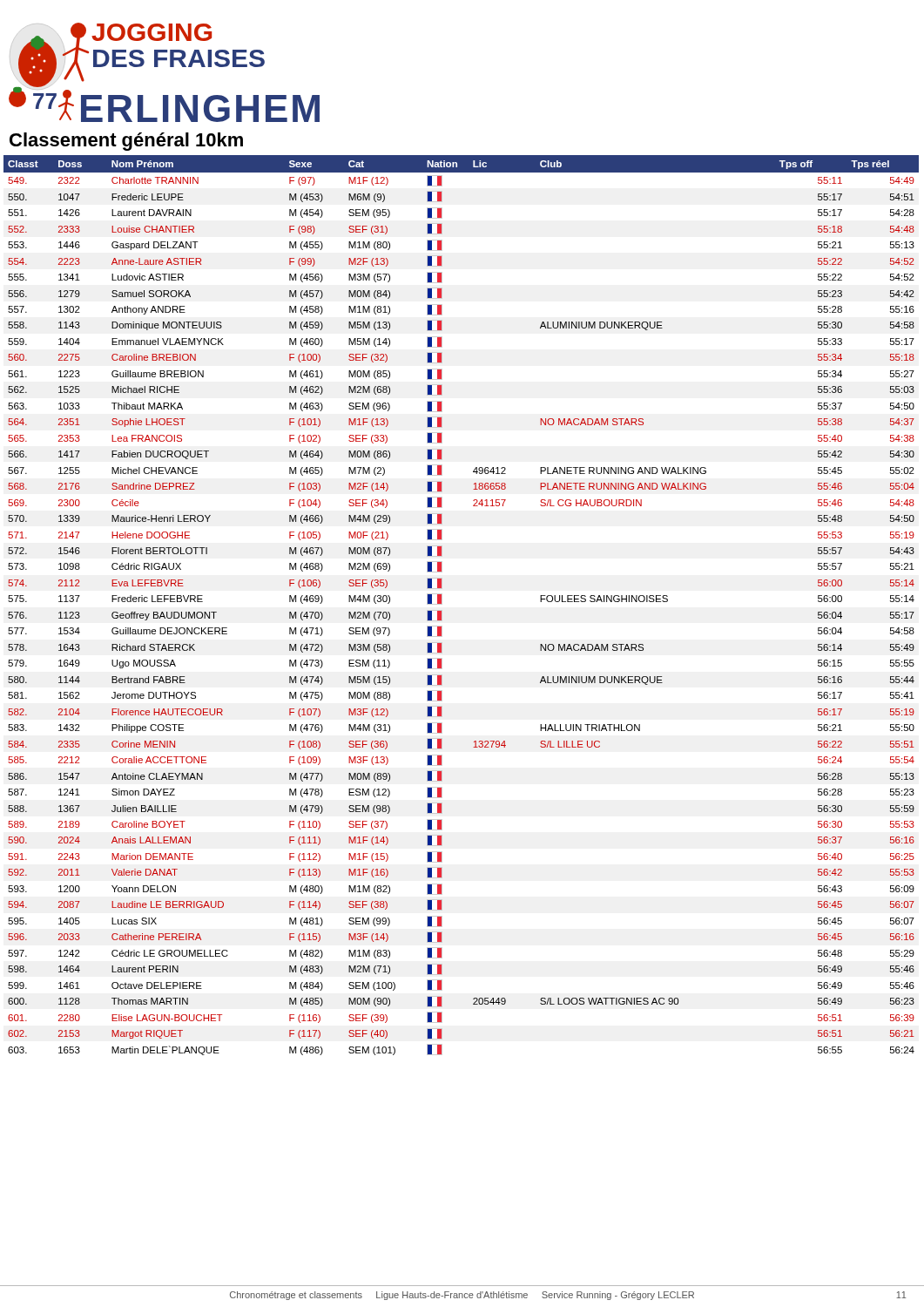Find the table that mentions "M (485)"
Image resolution: width=924 pixels, height=1307 pixels.
(x=462, y=606)
